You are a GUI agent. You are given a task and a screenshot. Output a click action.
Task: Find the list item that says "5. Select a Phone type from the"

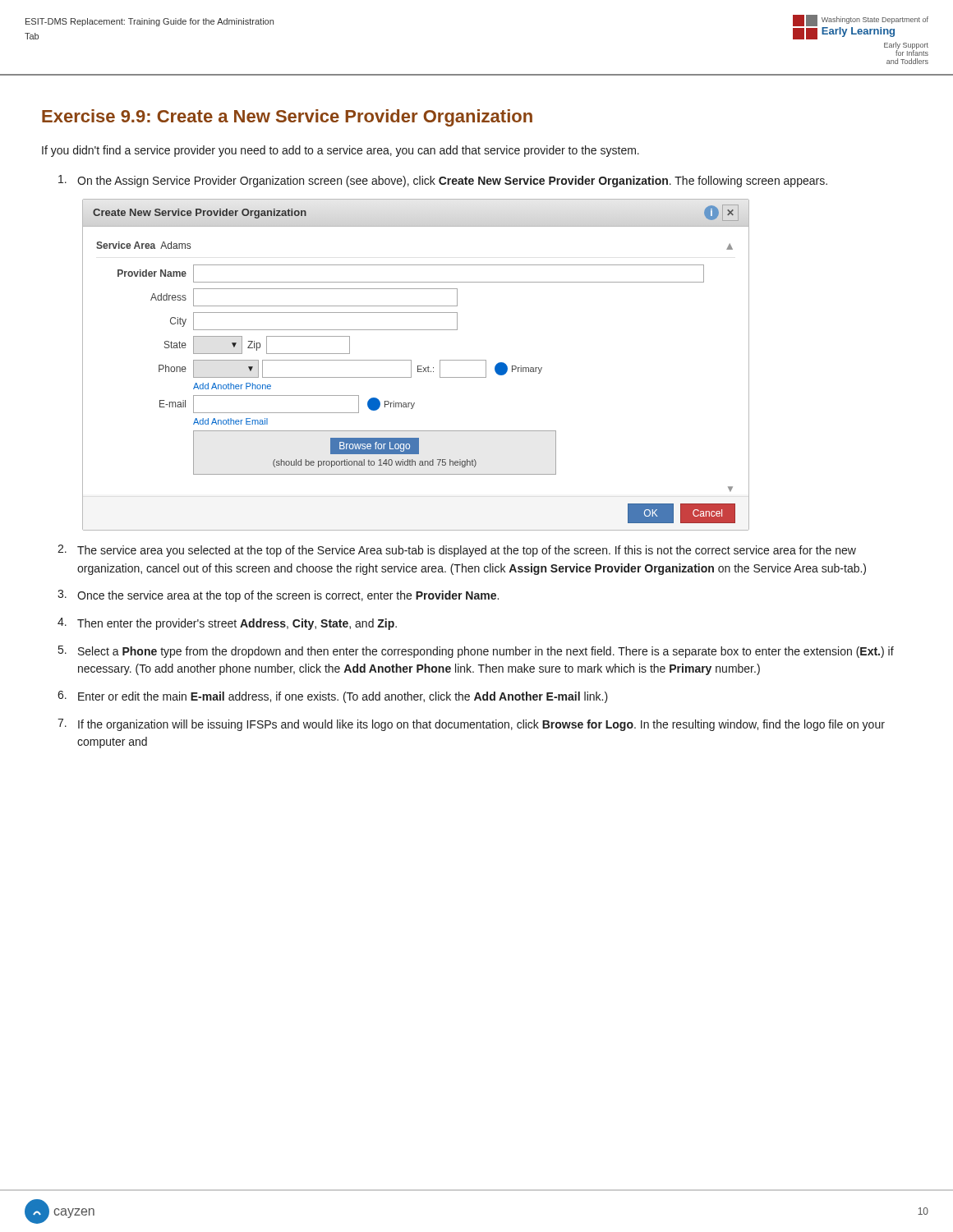(x=485, y=661)
